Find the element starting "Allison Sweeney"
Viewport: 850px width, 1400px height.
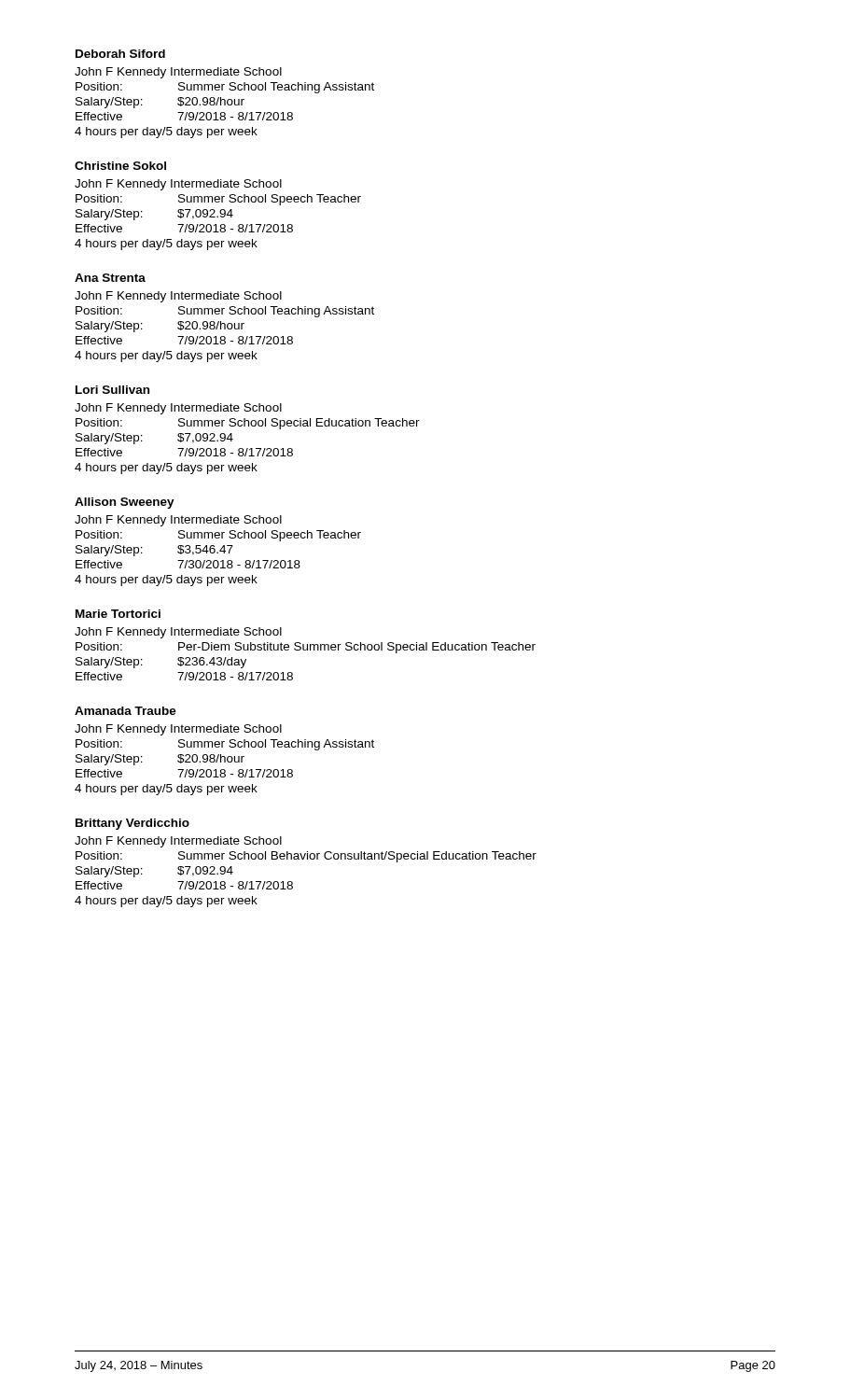(125, 503)
